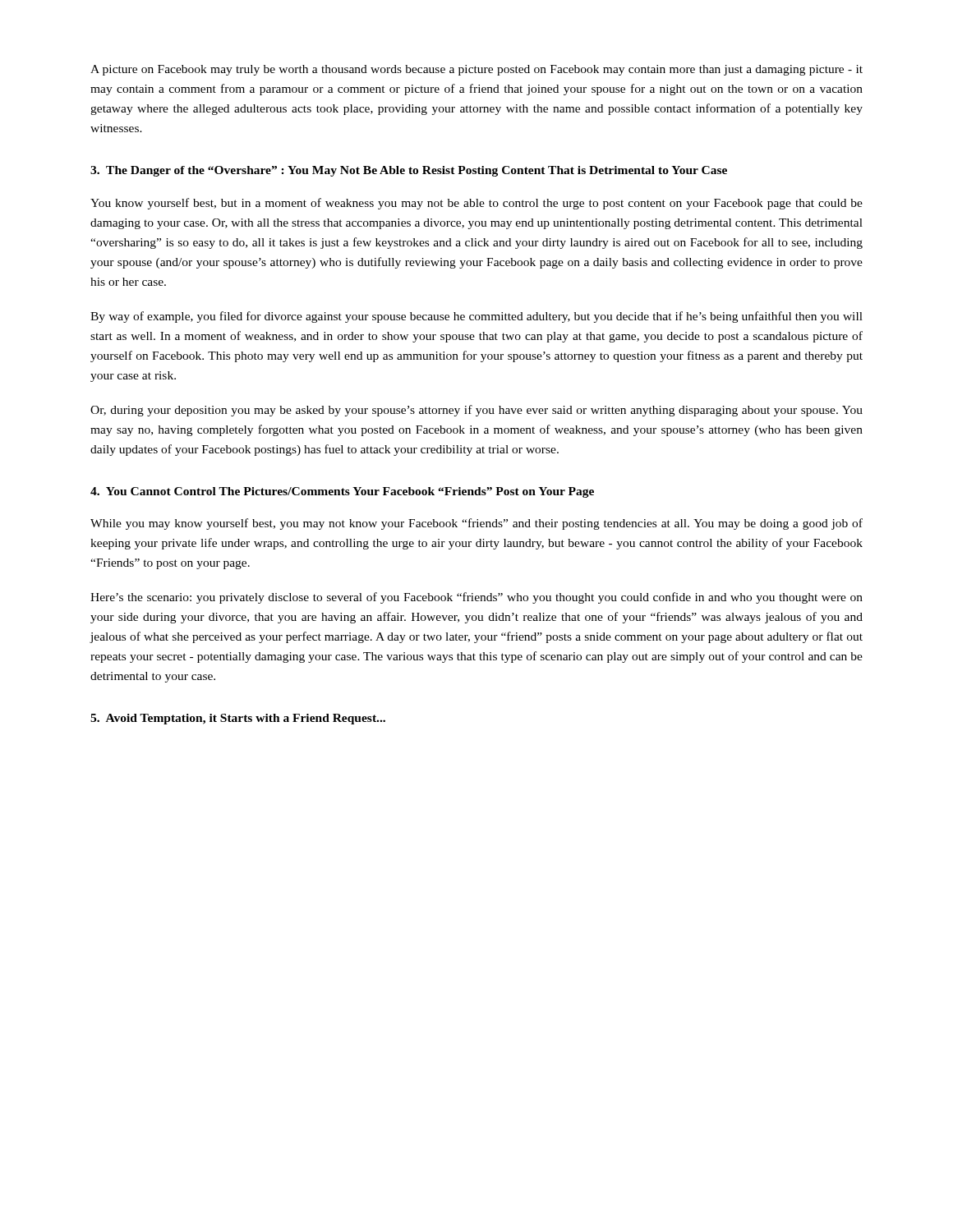Locate the text block starting "While you may"
This screenshot has width=953, height=1232.
(x=476, y=543)
